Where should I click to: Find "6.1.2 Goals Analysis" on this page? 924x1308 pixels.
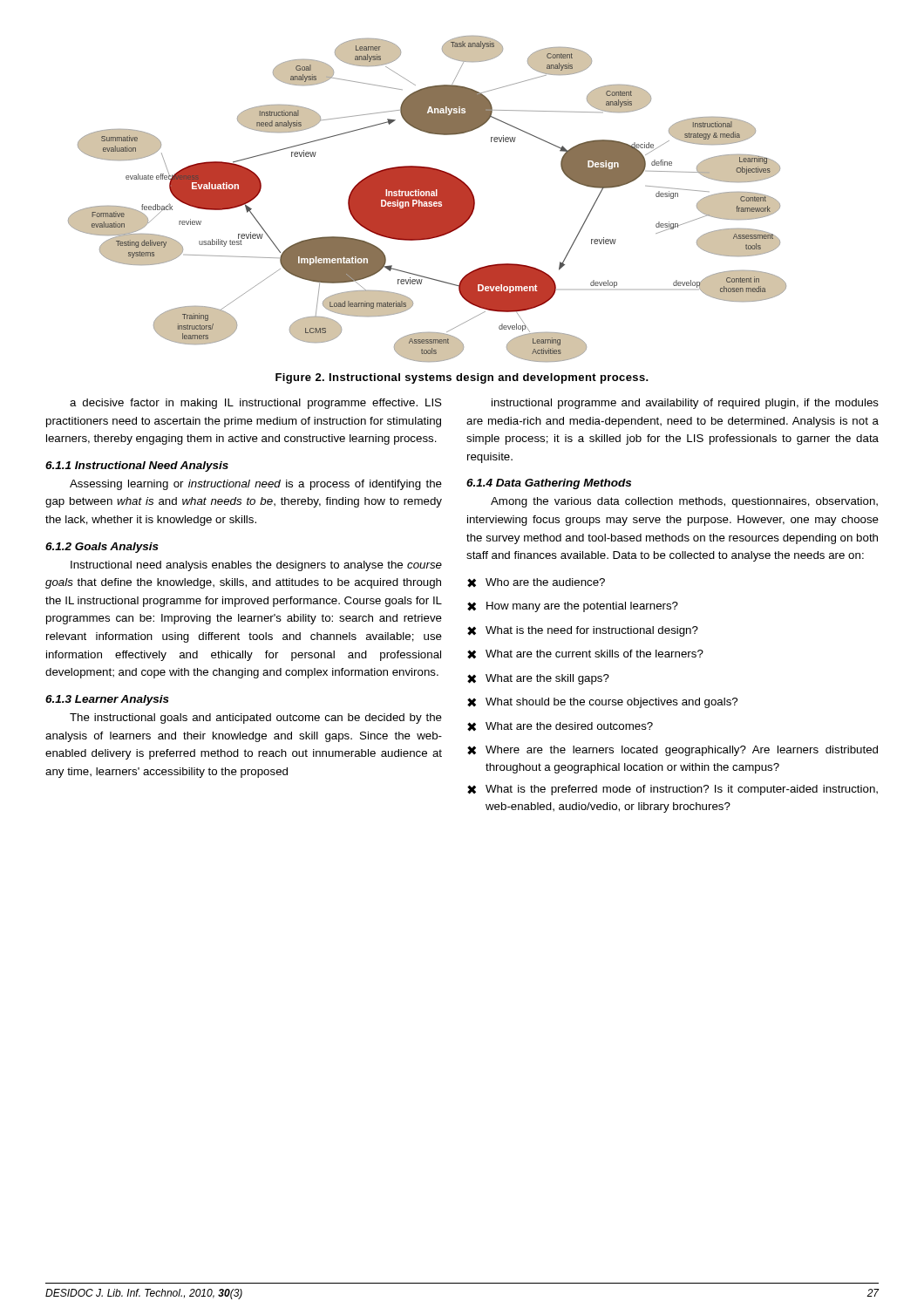[x=102, y=546]
